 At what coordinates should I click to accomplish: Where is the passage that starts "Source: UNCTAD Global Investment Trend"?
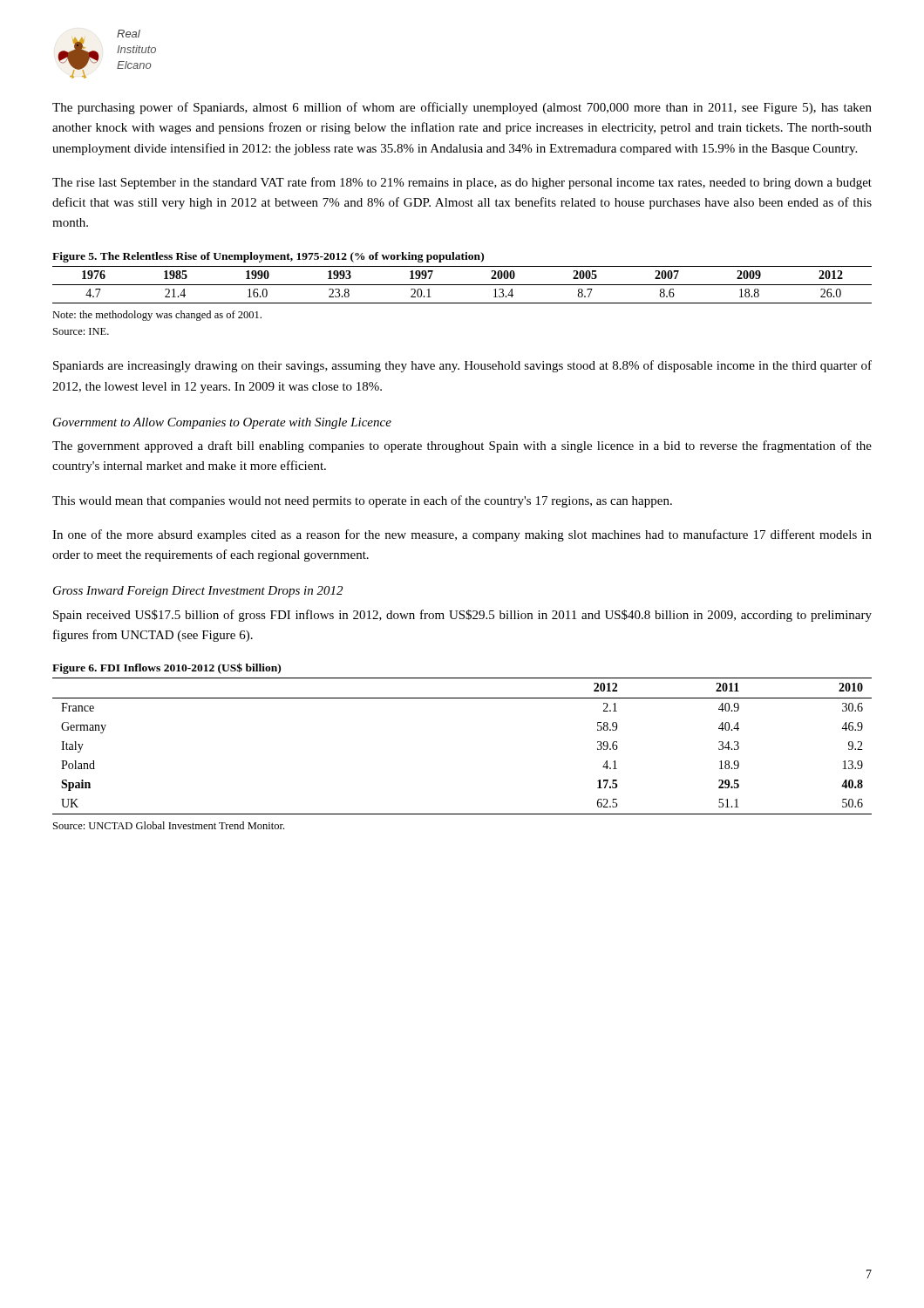(x=169, y=825)
